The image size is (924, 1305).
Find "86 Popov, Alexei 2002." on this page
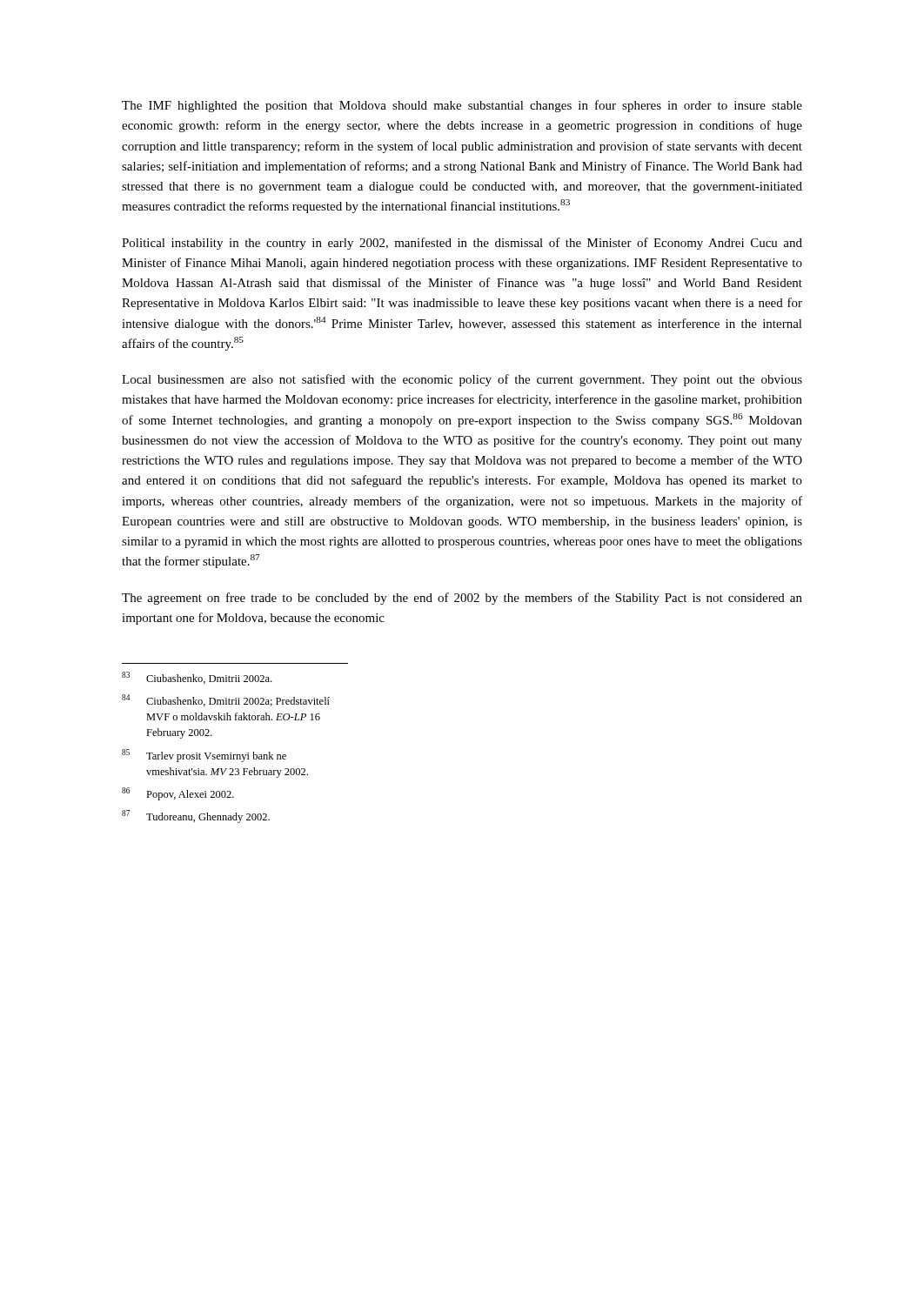[x=235, y=794]
